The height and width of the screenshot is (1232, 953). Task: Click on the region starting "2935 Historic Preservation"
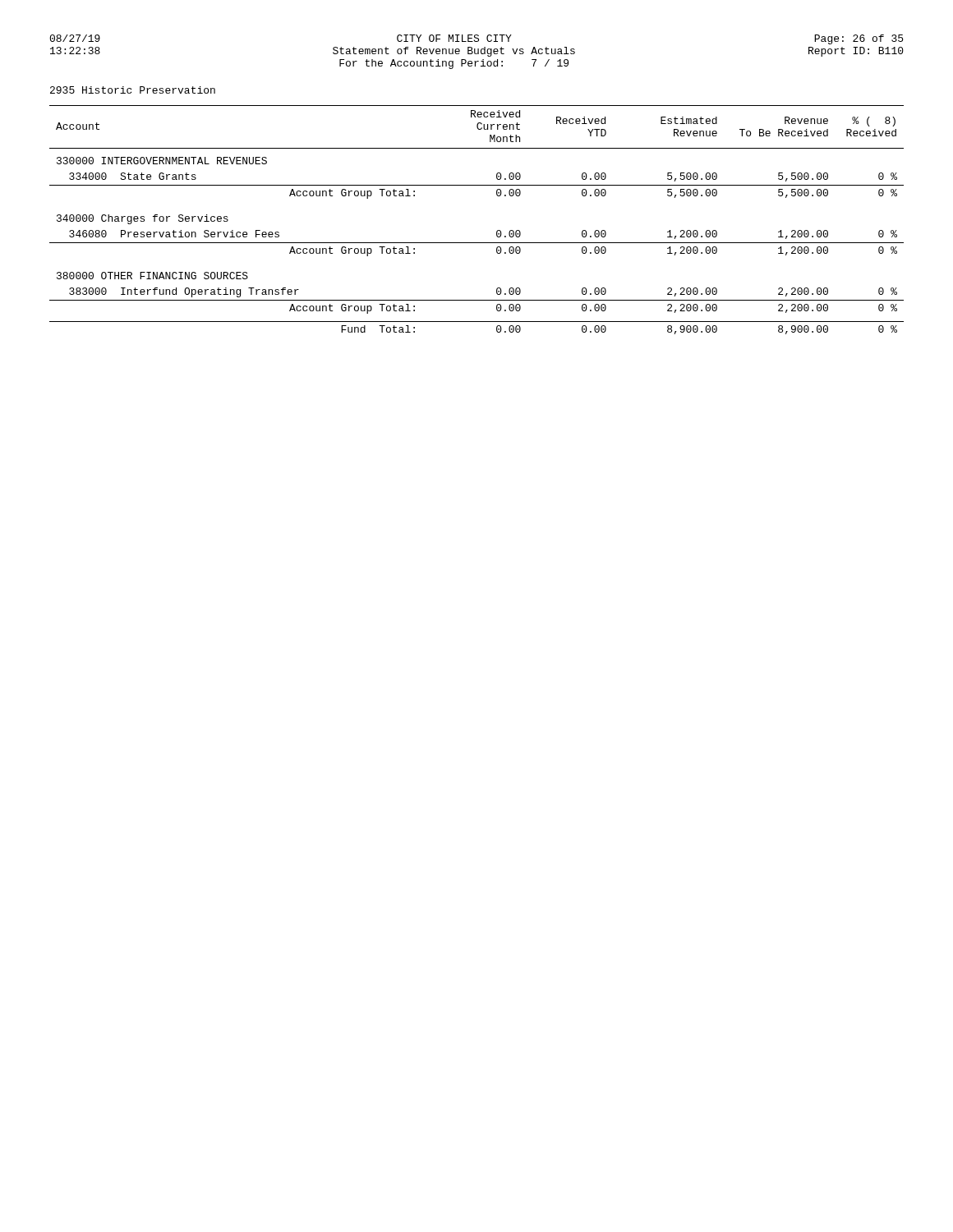point(133,91)
